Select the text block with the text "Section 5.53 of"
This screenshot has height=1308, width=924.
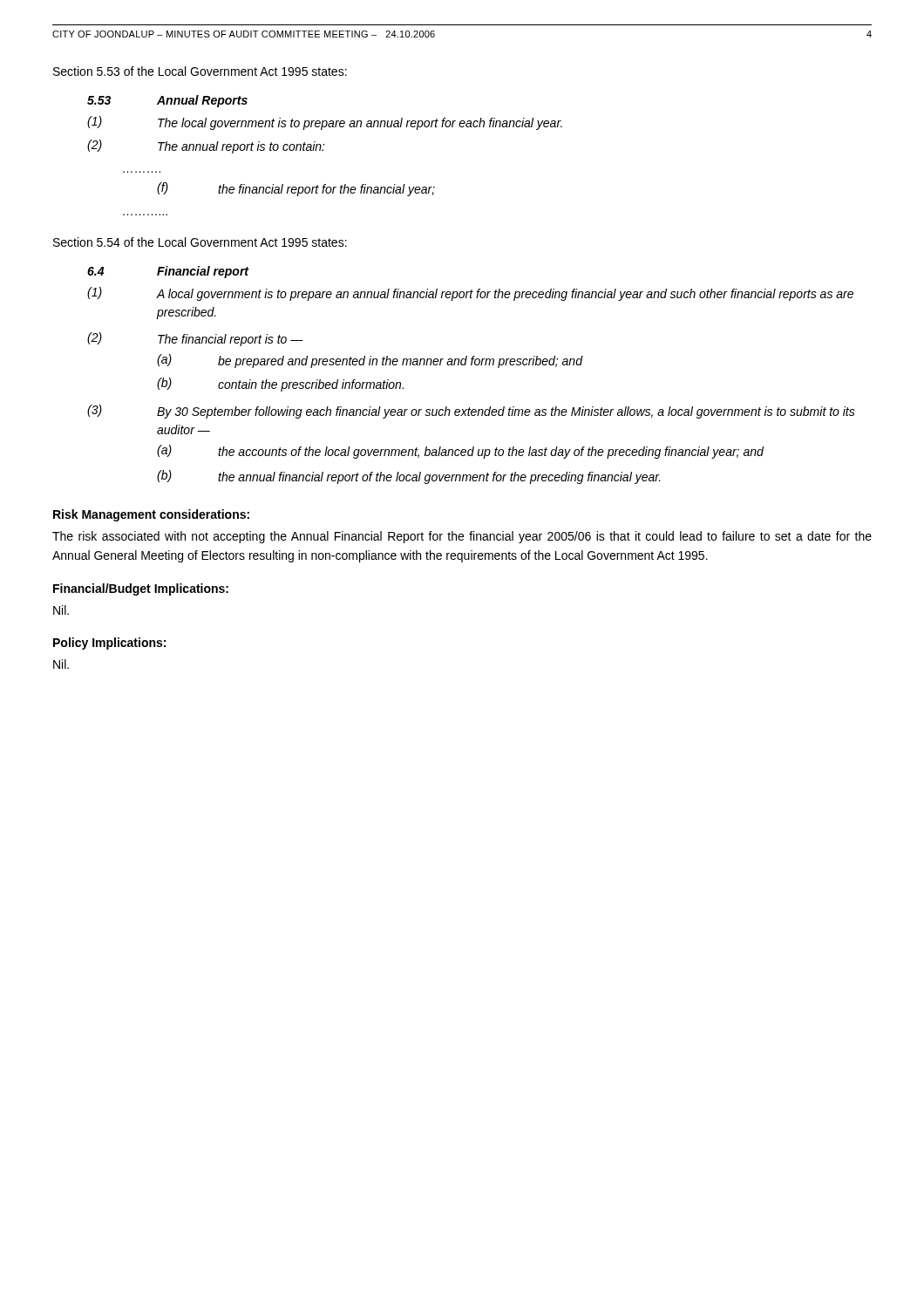tap(200, 71)
